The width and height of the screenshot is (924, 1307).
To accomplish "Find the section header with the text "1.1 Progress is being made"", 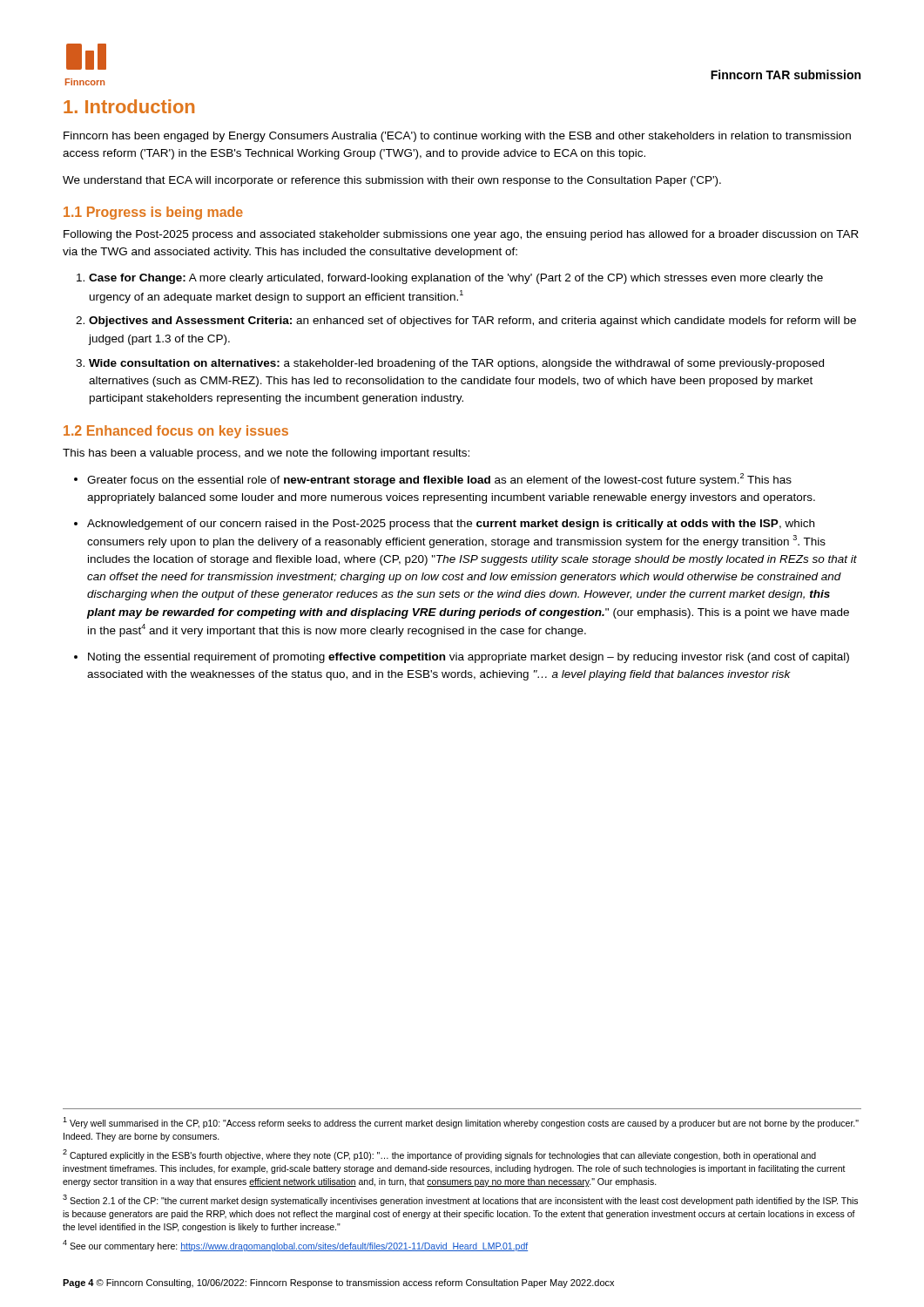I will pos(153,213).
